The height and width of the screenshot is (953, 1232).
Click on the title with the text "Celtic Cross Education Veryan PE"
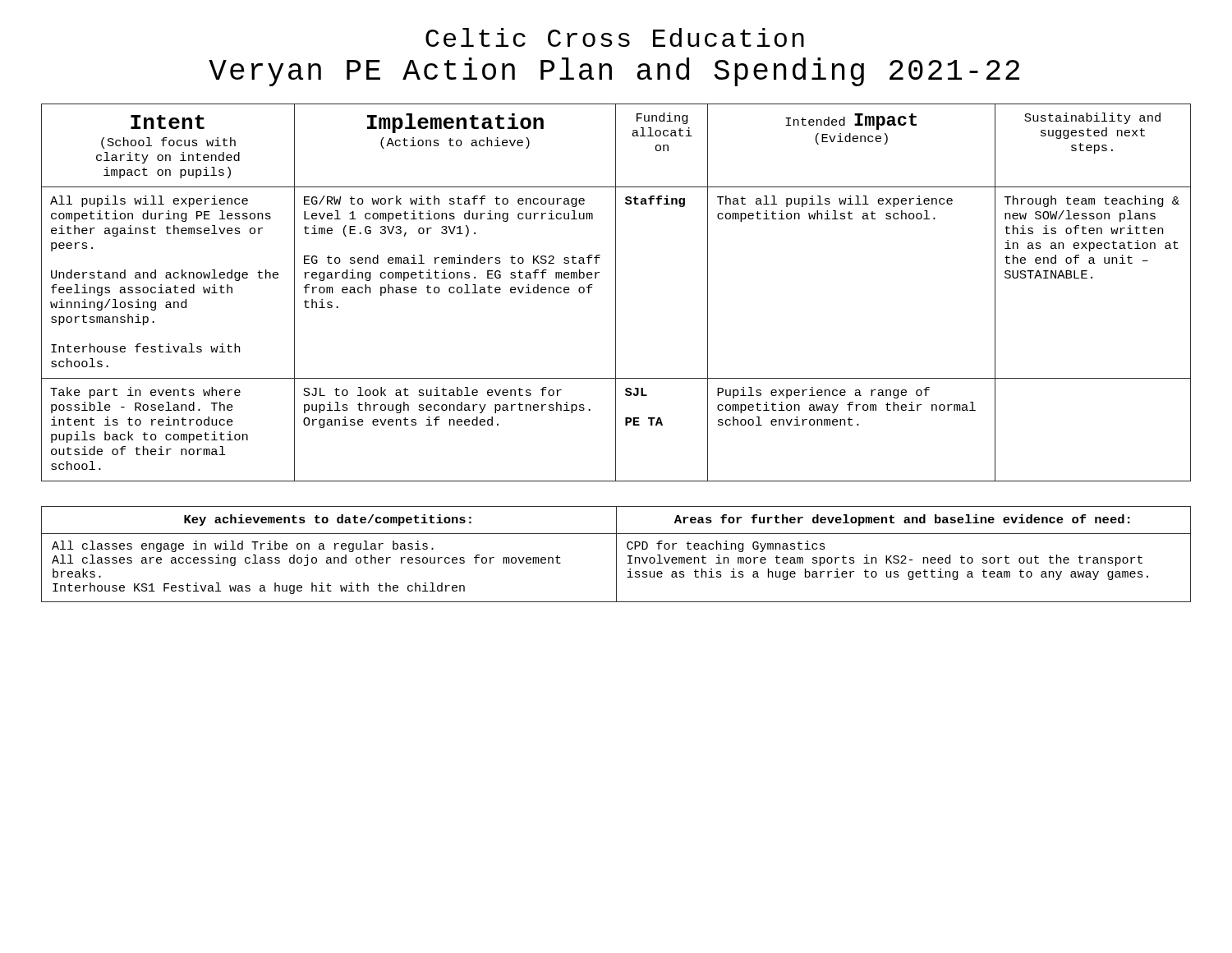(616, 57)
